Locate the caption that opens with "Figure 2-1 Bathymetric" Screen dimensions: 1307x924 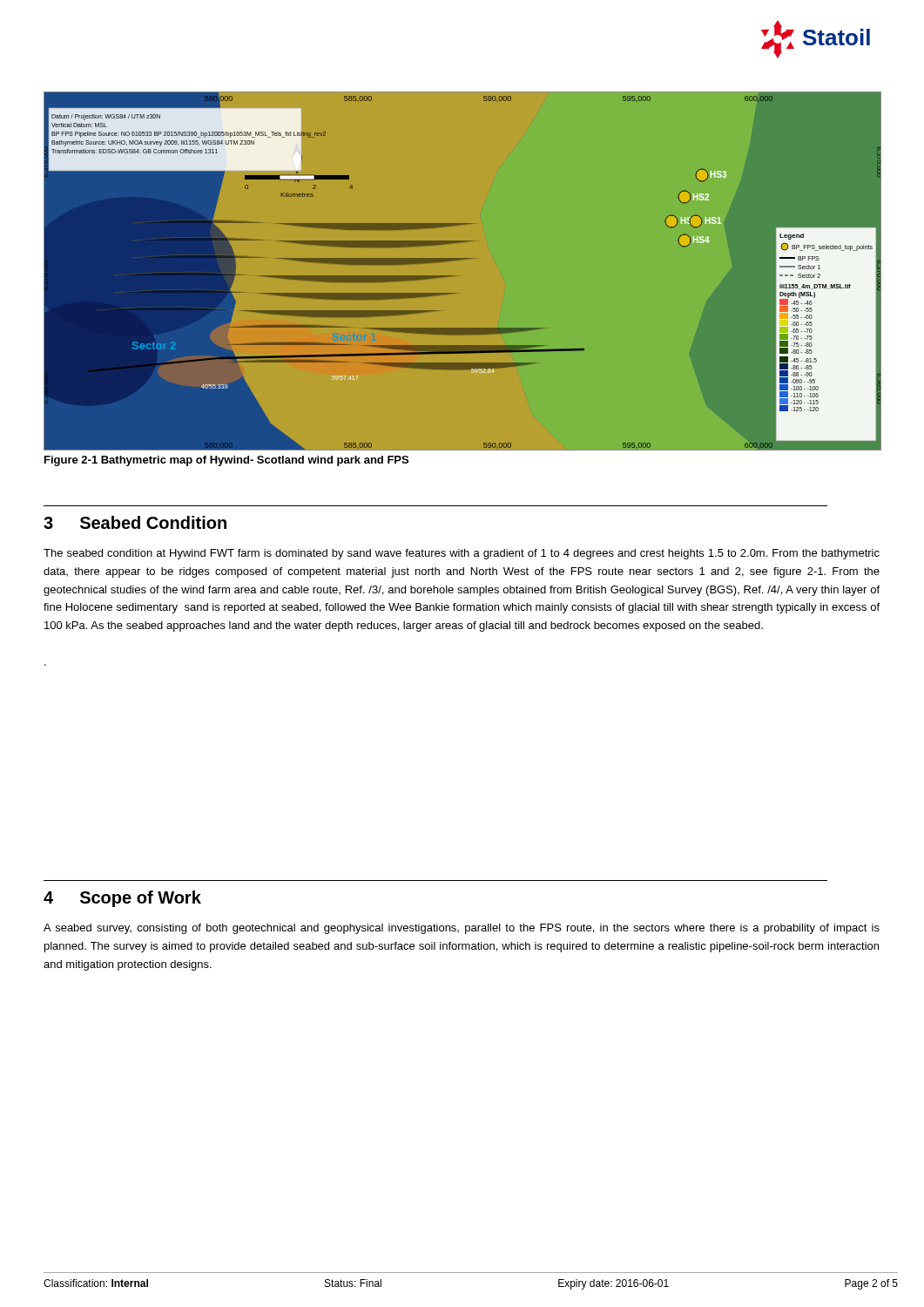pos(226,460)
